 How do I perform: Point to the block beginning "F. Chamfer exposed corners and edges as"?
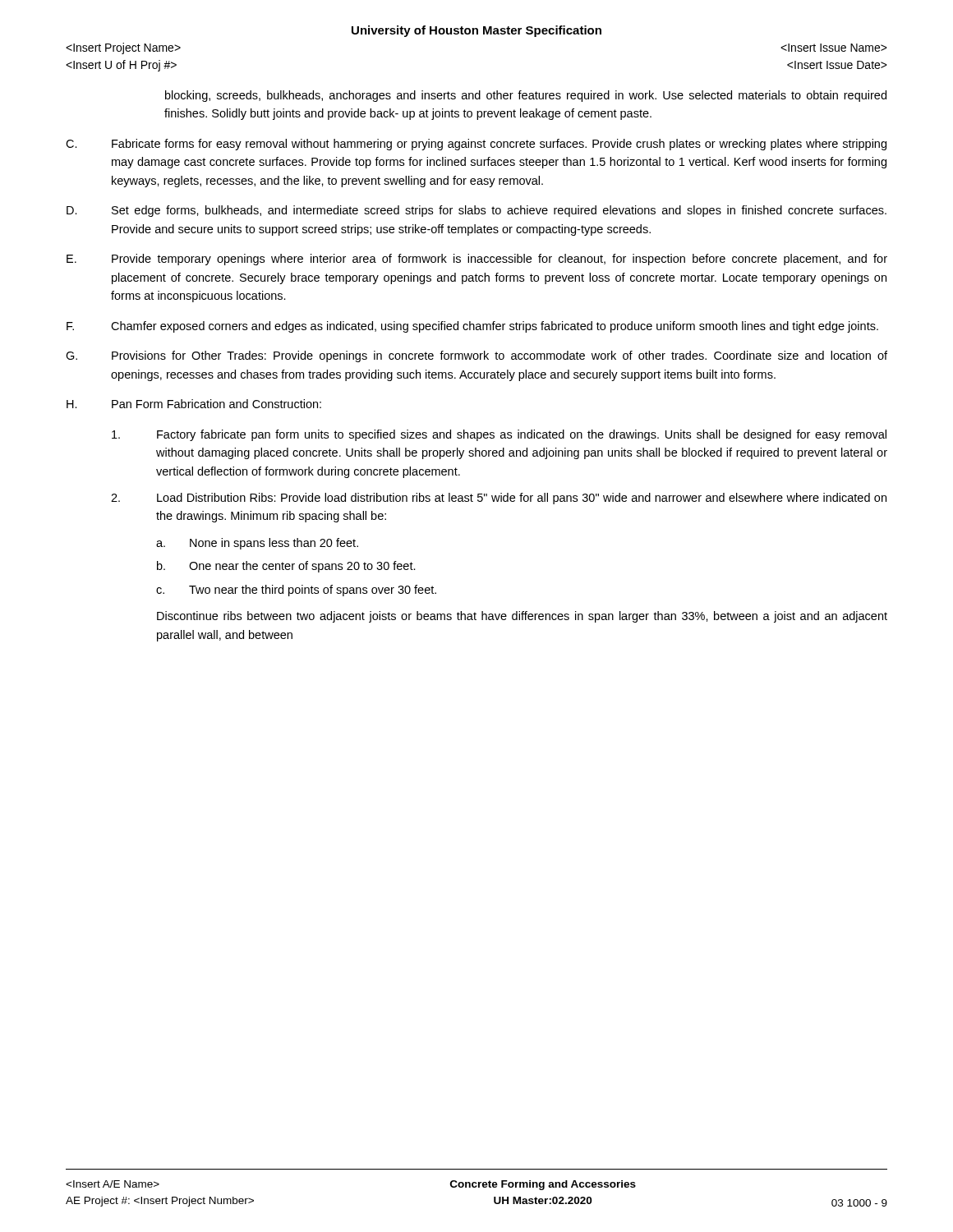point(476,326)
